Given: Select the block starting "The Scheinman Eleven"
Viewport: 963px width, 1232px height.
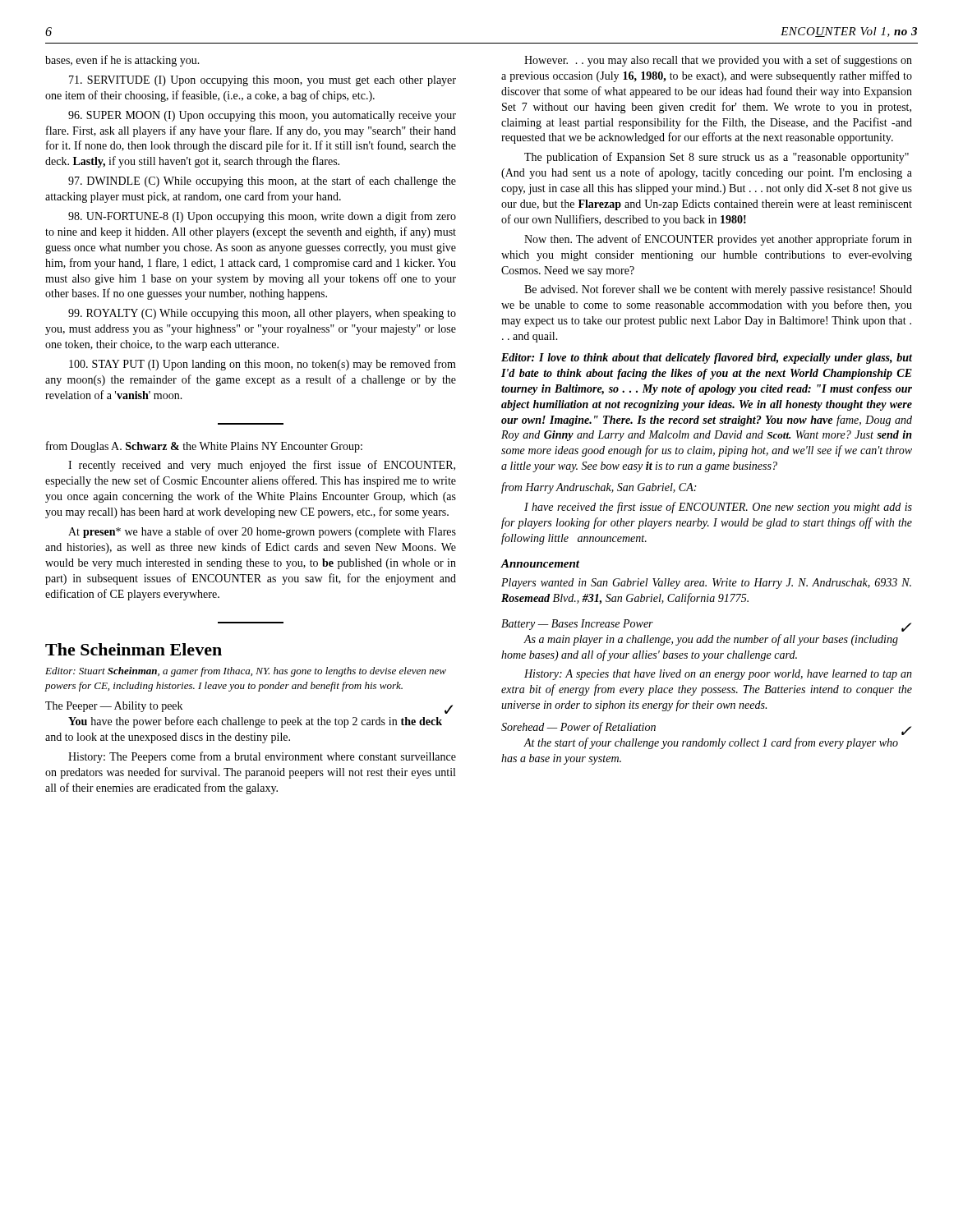Looking at the screenshot, I should click(134, 650).
